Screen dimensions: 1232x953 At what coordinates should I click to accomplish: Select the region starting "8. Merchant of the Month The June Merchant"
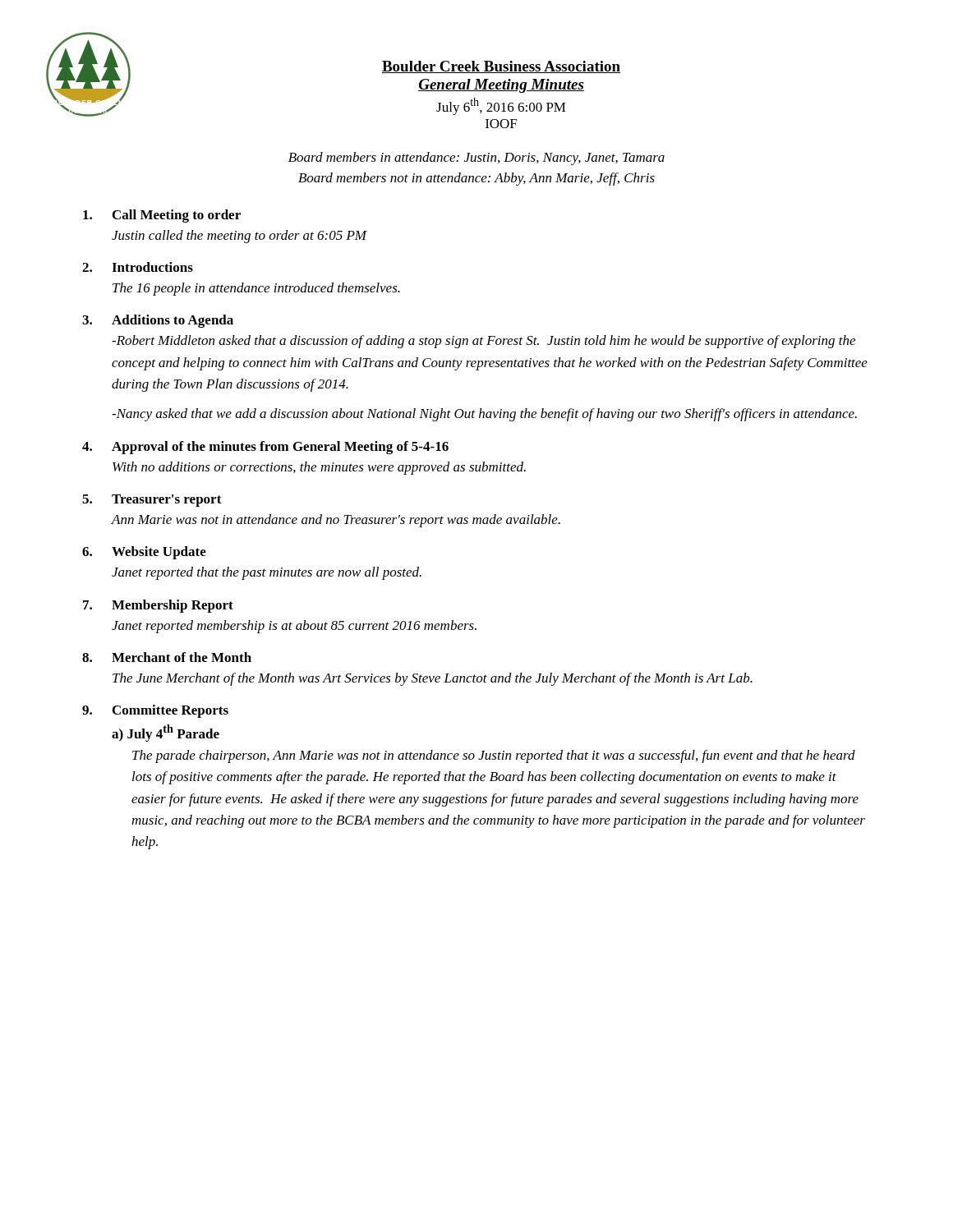476,670
